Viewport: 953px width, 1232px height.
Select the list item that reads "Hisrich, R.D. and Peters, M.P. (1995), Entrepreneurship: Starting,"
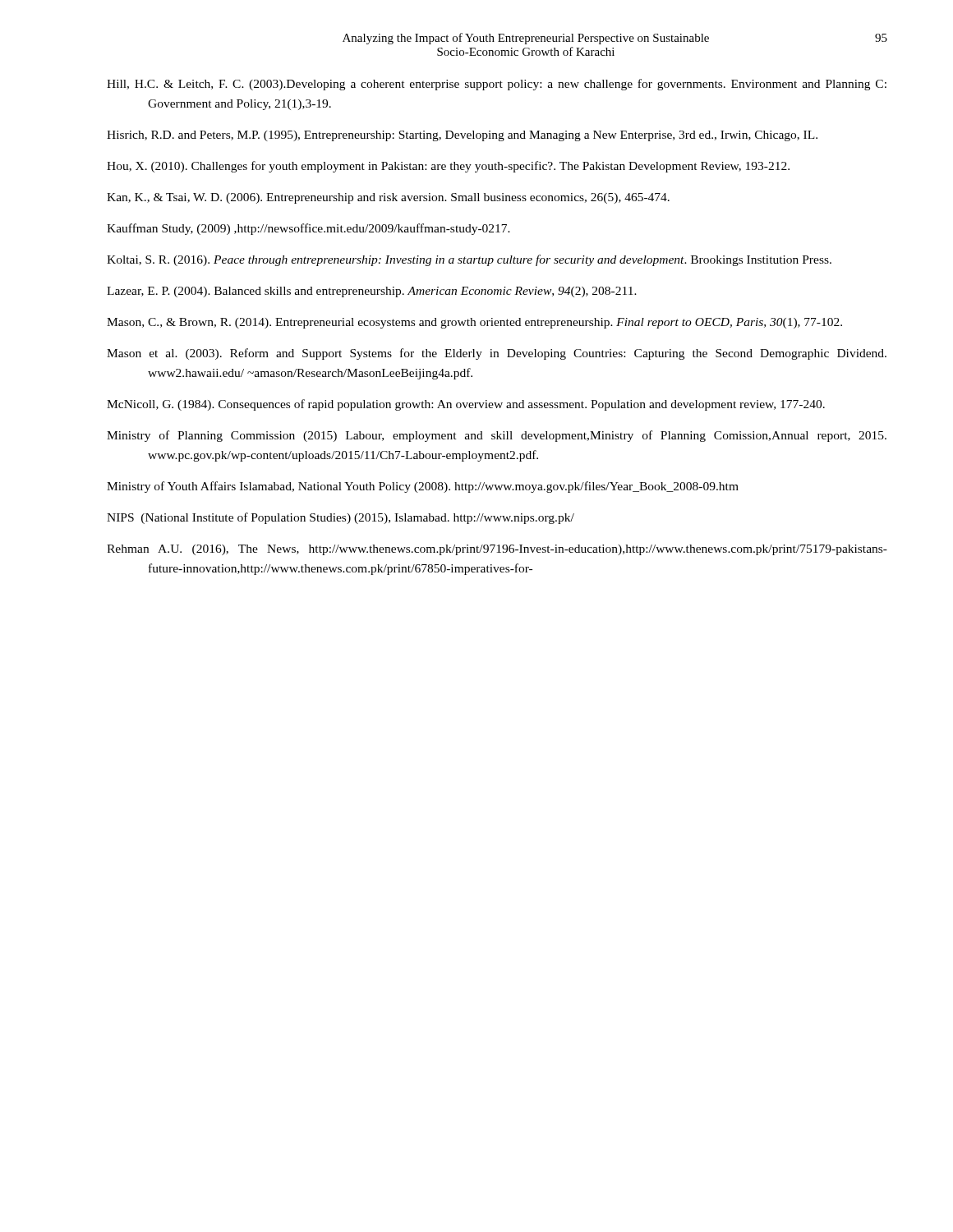497,135
